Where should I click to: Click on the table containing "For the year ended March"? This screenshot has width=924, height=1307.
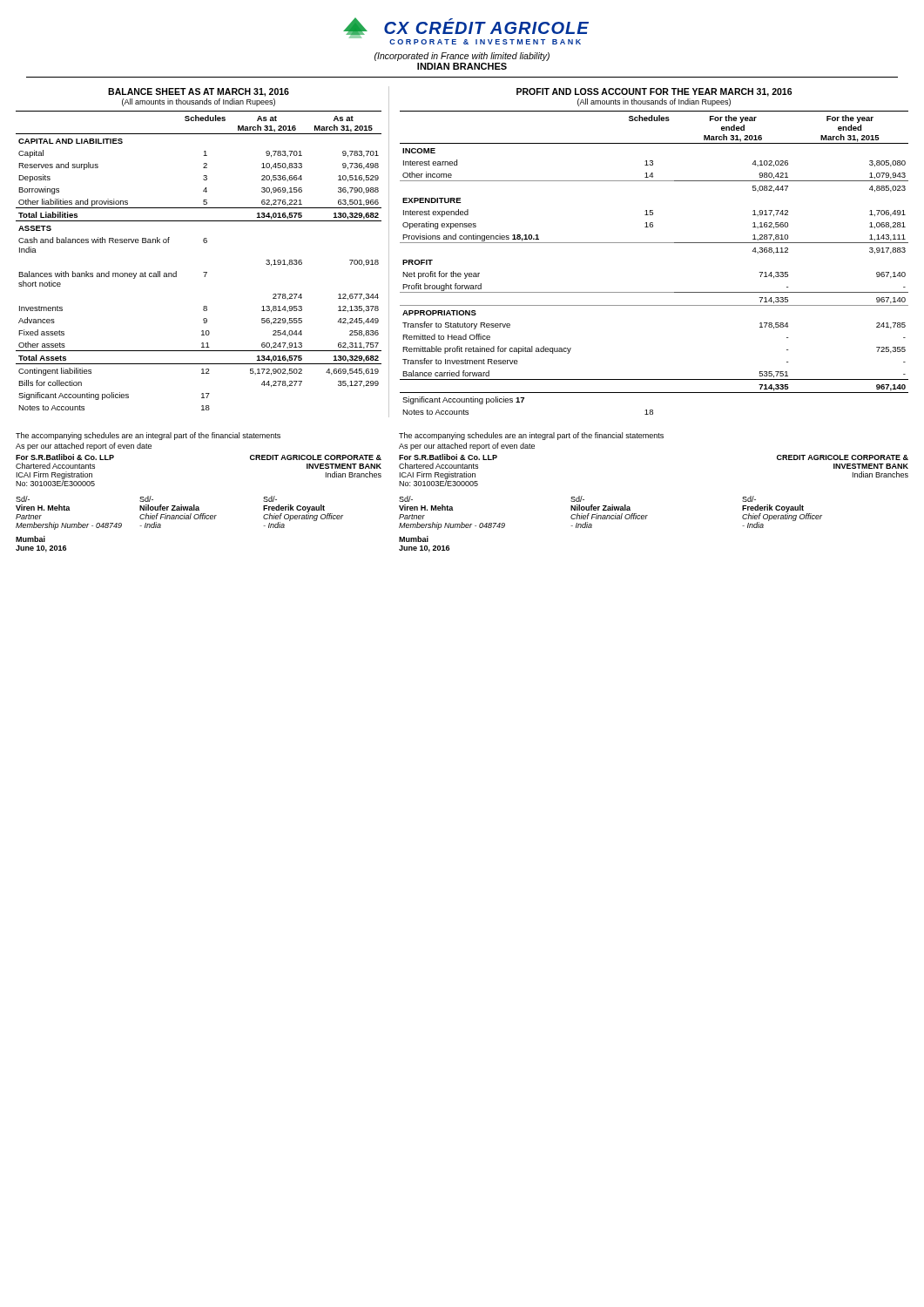654,264
